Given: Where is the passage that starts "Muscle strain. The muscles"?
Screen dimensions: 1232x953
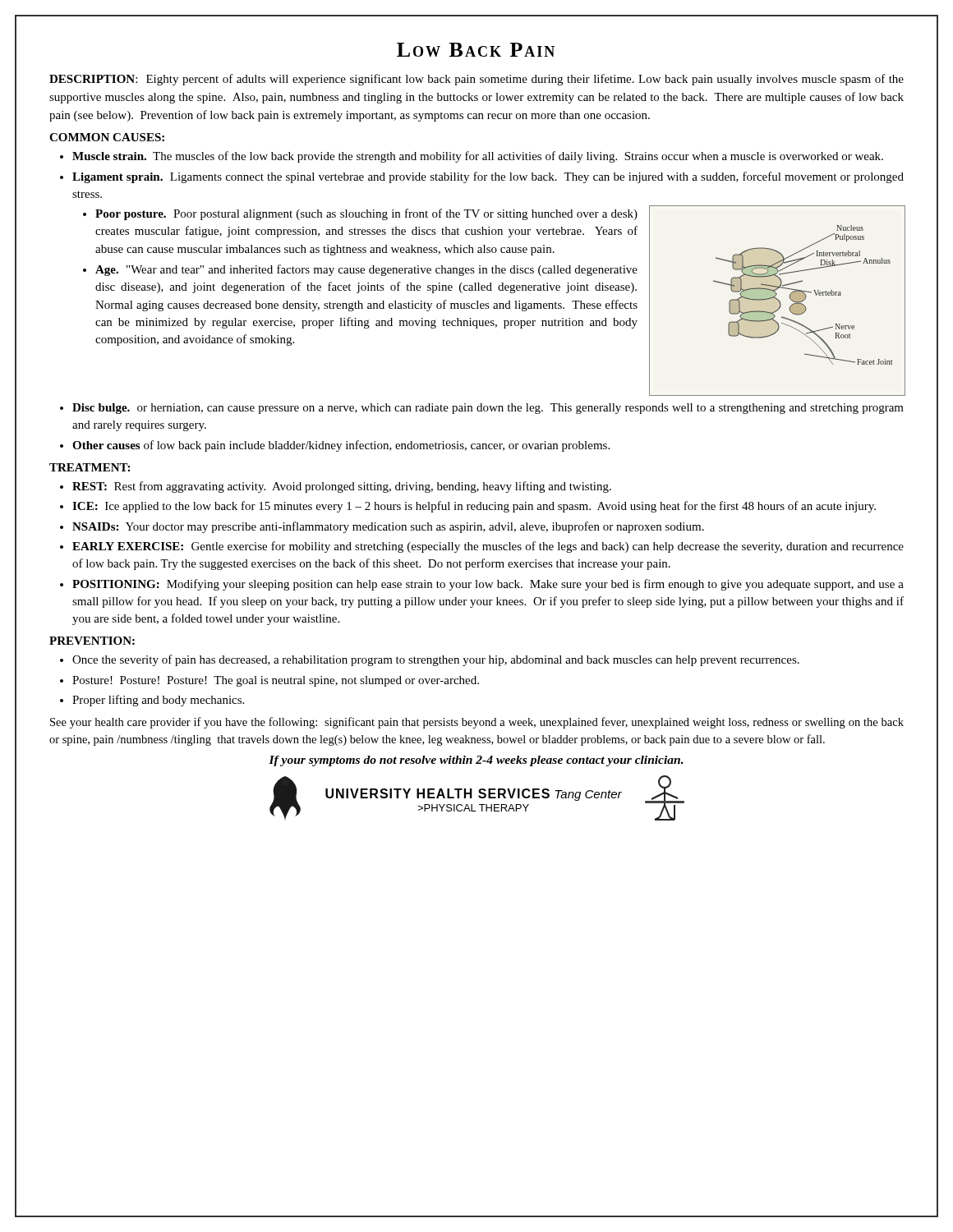Looking at the screenshot, I should pos(478,156).
